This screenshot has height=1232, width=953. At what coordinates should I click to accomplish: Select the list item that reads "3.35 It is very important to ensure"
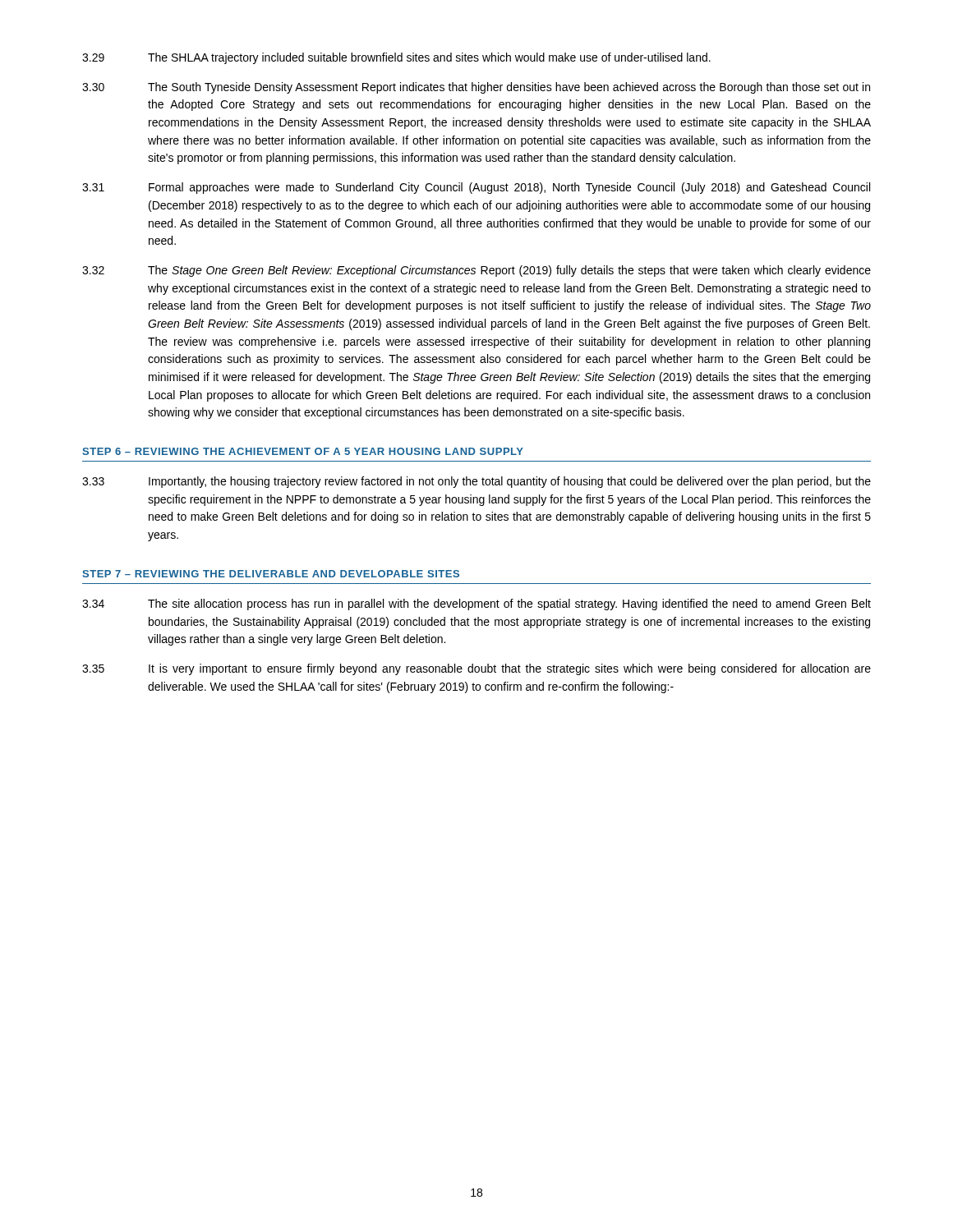tap(476, 678)
